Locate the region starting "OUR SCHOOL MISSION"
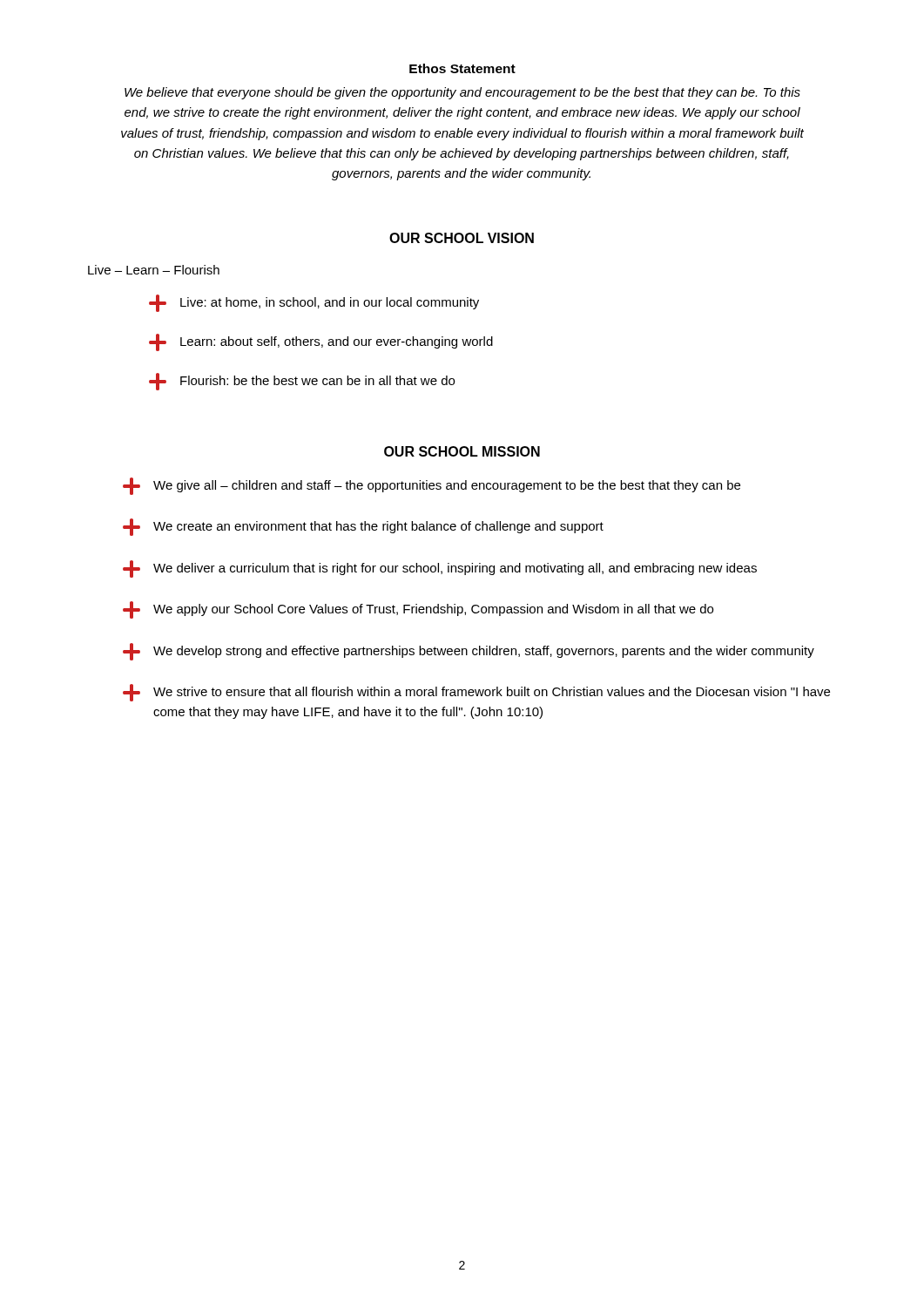The width and height of the screenshot is (924, 1307). click(x=462, y=451)
